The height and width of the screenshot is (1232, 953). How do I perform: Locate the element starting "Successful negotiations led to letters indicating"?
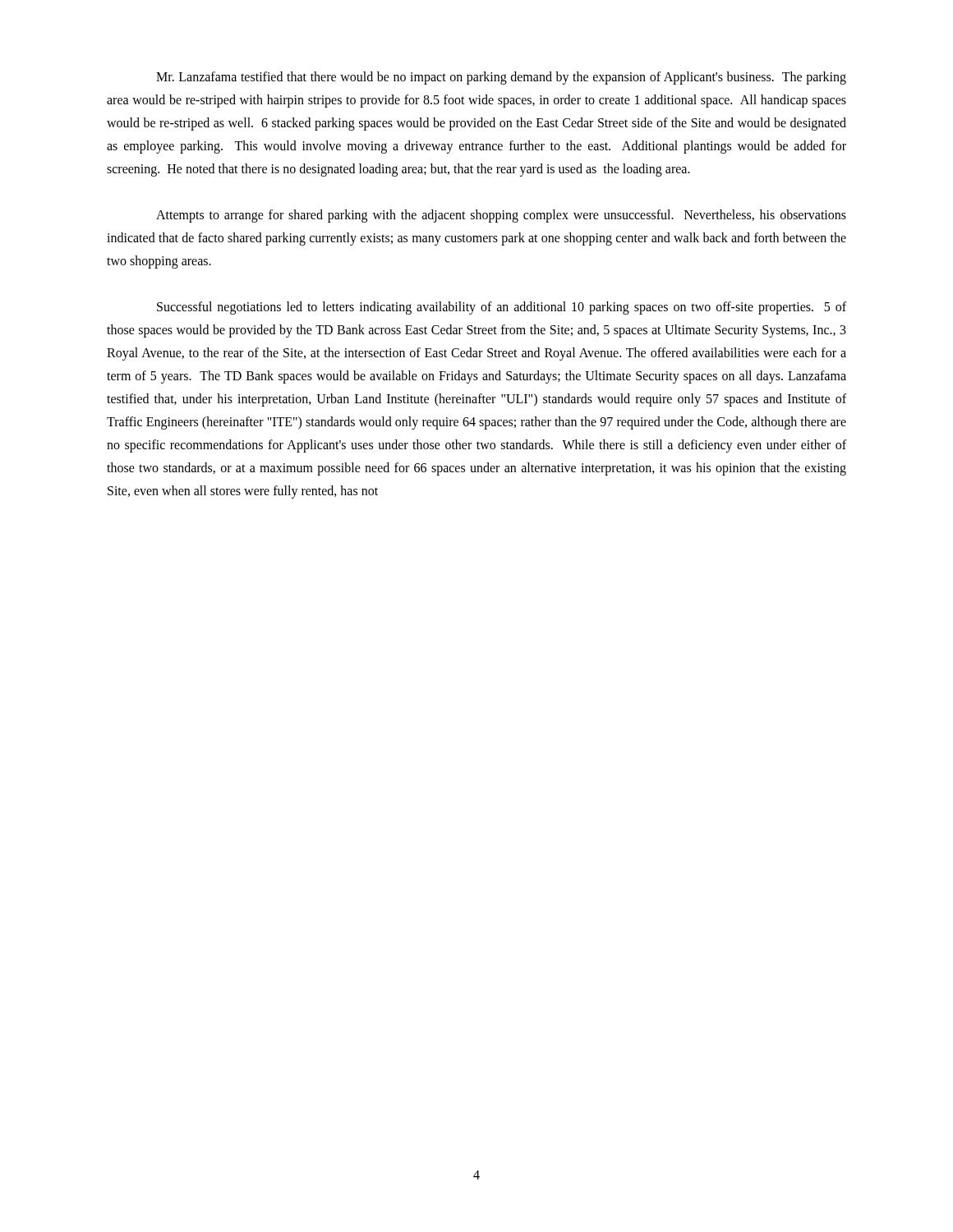pos(476,399)
